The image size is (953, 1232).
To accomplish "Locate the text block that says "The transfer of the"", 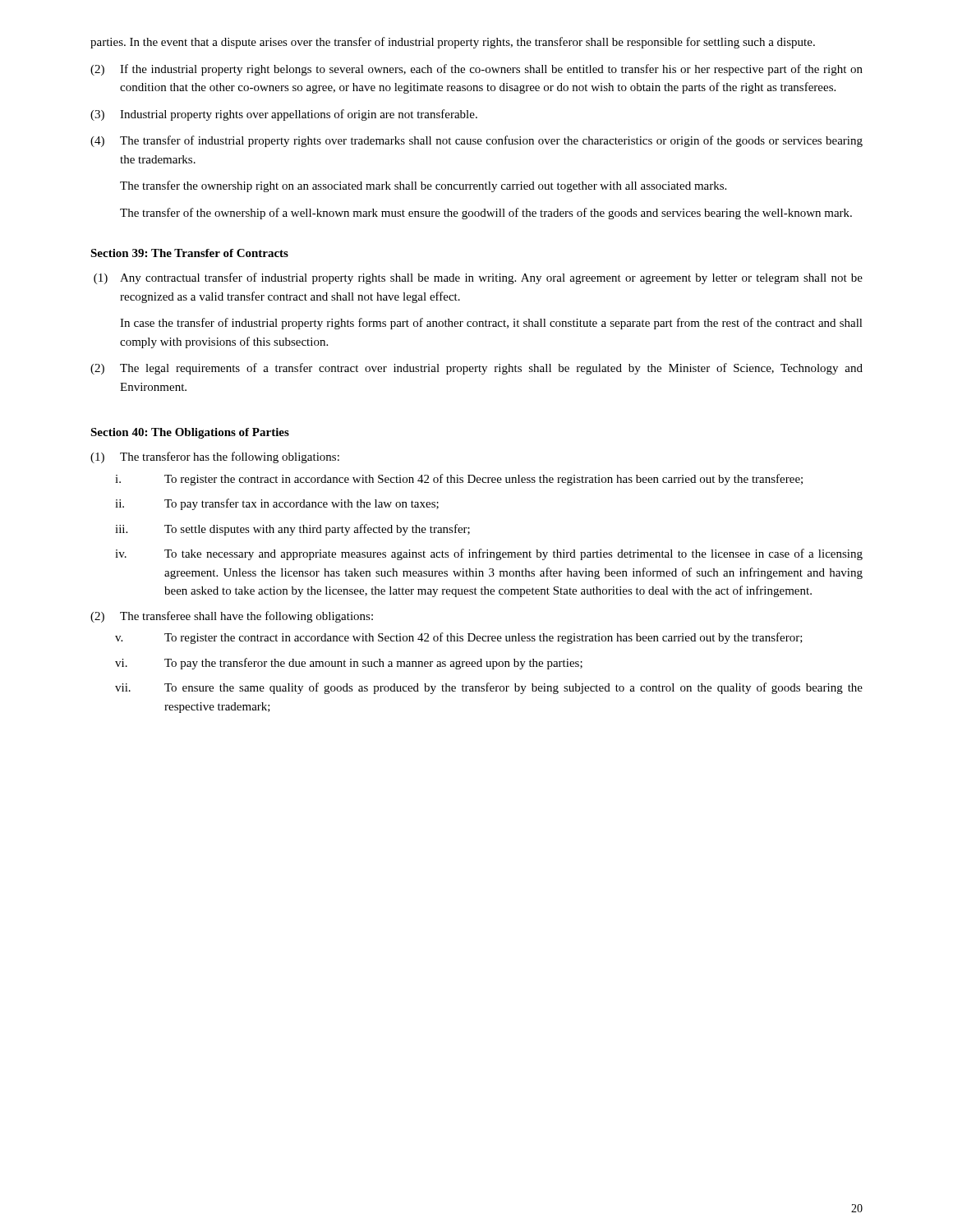I will [x=486, y=212].
